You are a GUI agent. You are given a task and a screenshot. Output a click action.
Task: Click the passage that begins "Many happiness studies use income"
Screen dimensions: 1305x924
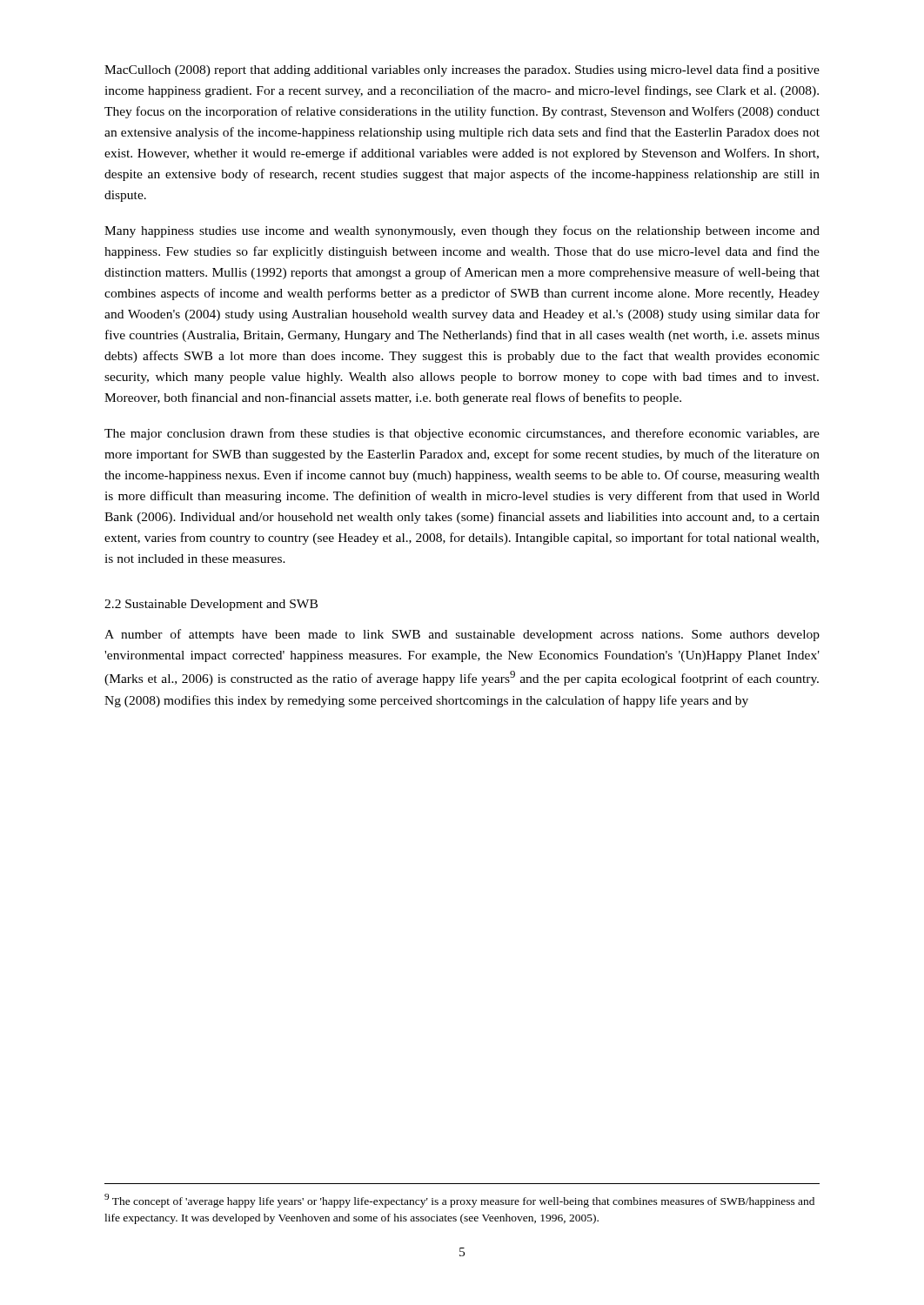462,314
